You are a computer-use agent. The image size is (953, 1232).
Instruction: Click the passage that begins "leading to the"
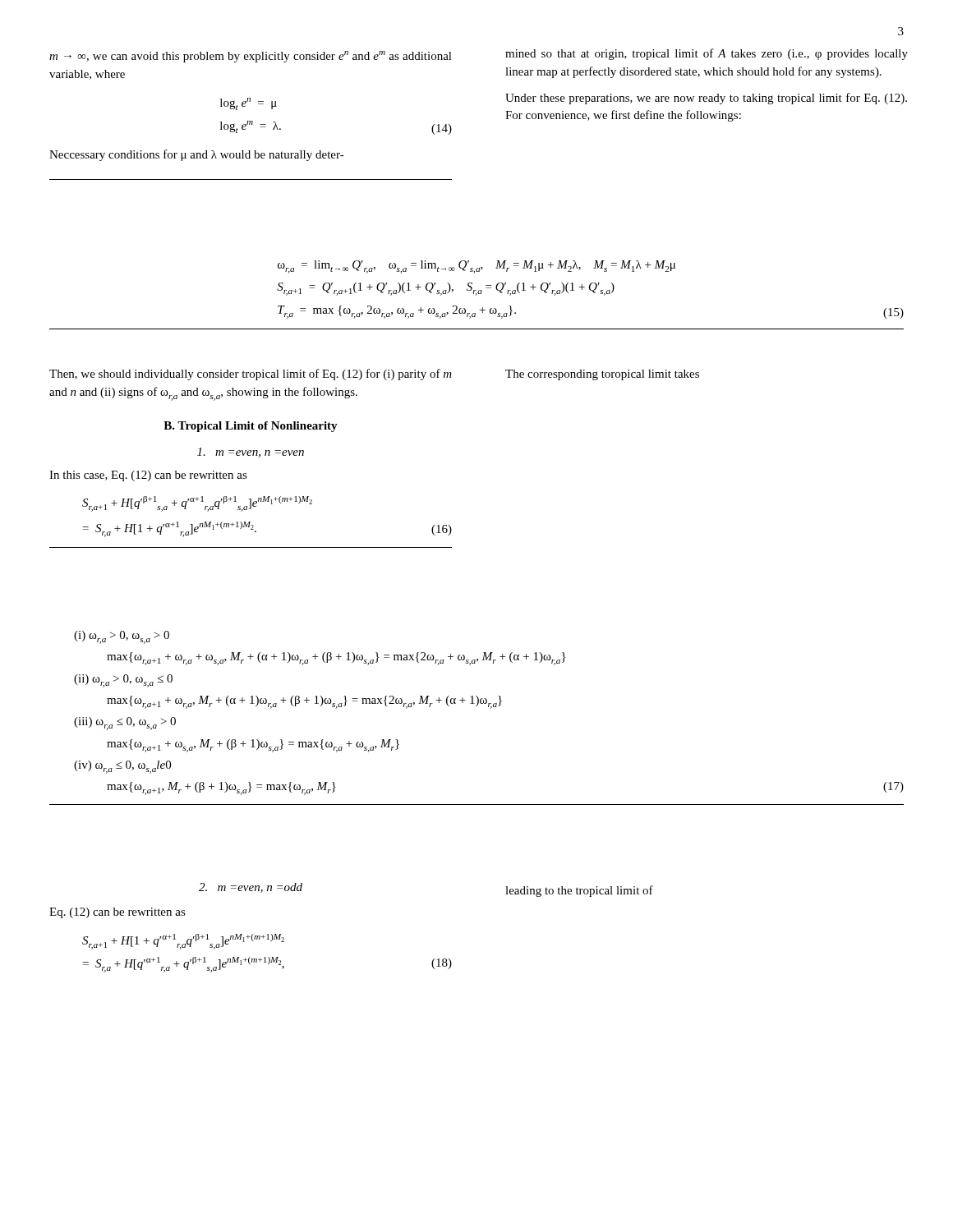579,890
